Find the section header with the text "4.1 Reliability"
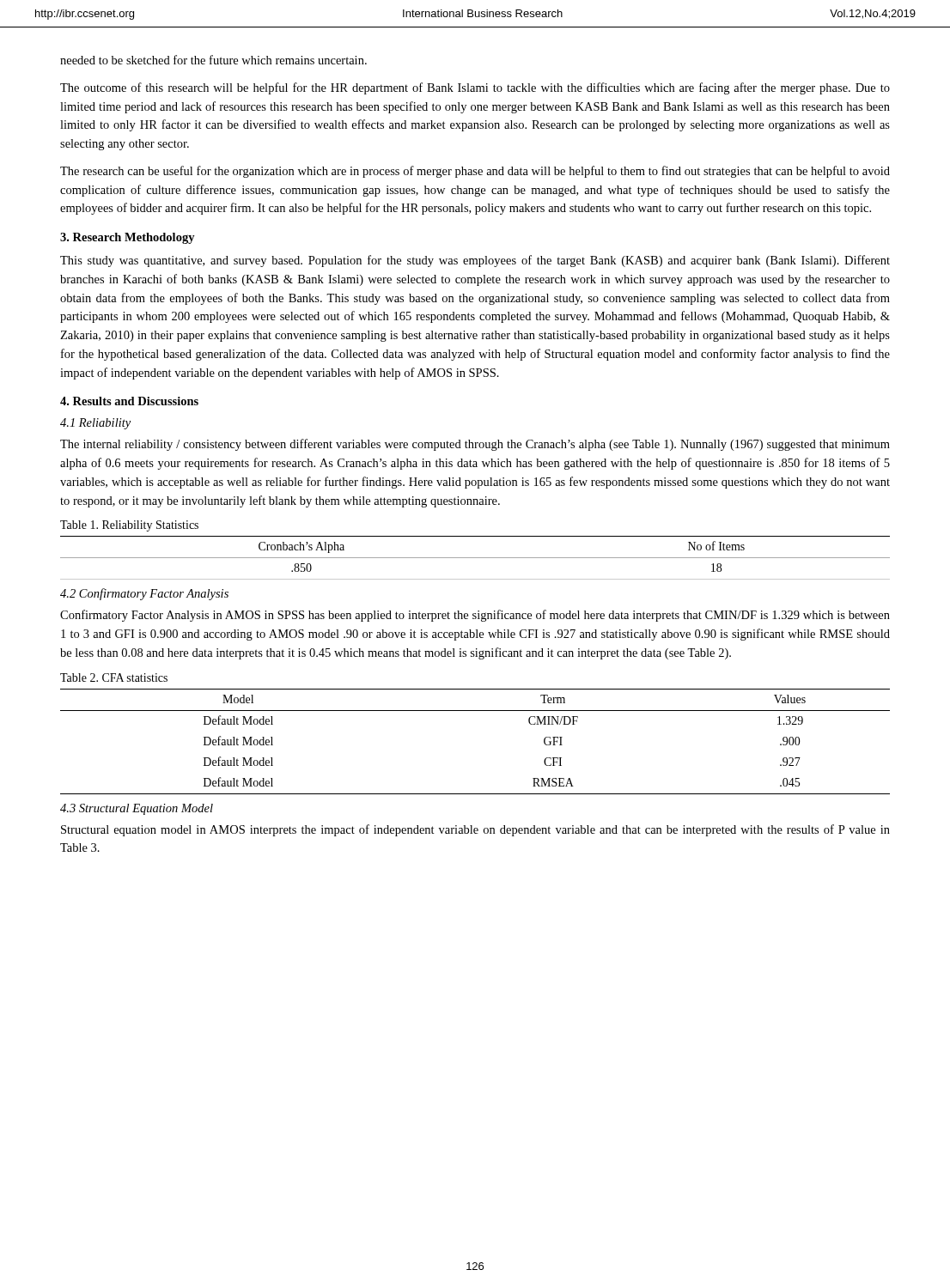Viewport: 950px width, 1288px height. [95, 423]
